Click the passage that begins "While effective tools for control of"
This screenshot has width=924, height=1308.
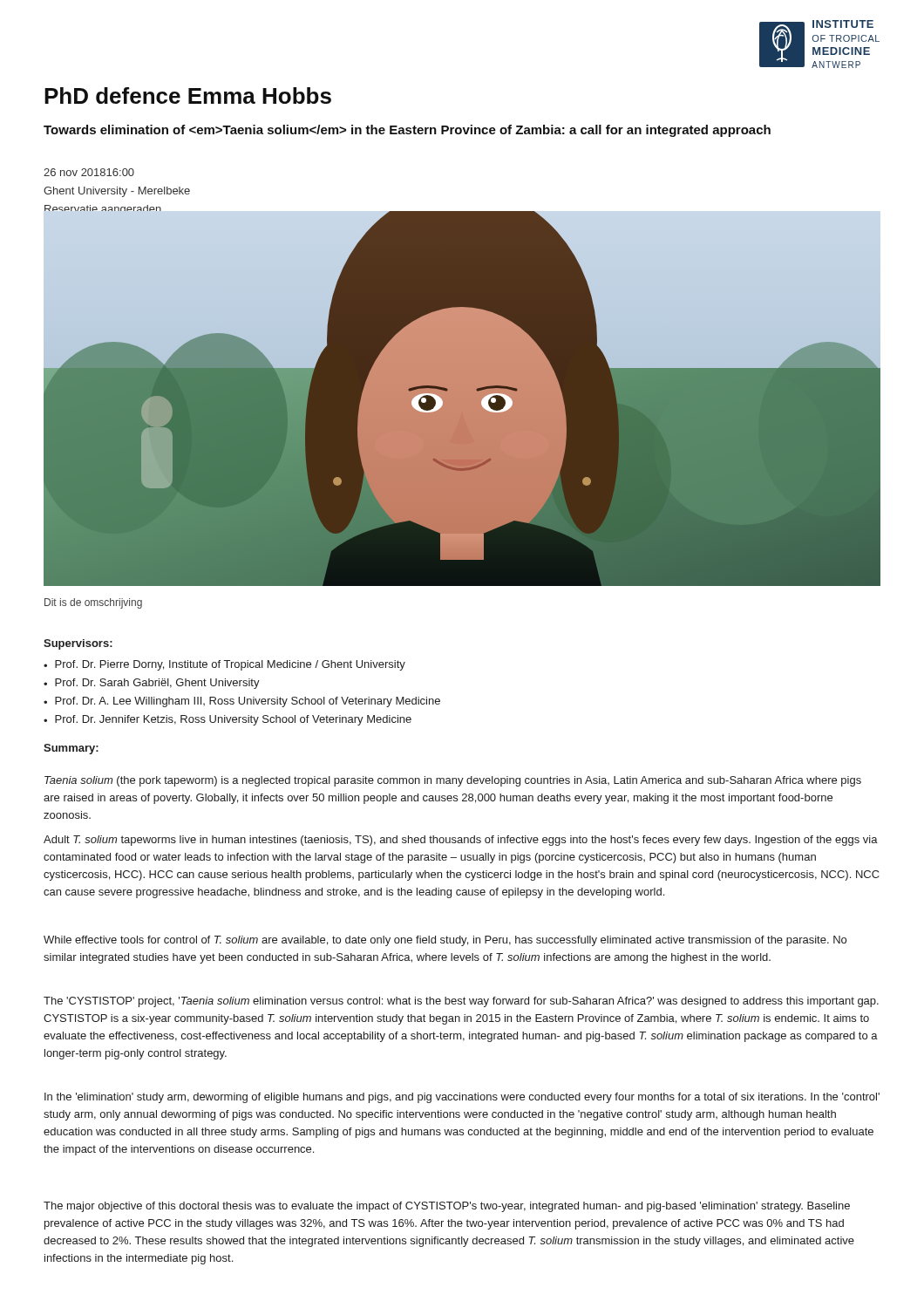pyautogui.click(x=462, y=949)
